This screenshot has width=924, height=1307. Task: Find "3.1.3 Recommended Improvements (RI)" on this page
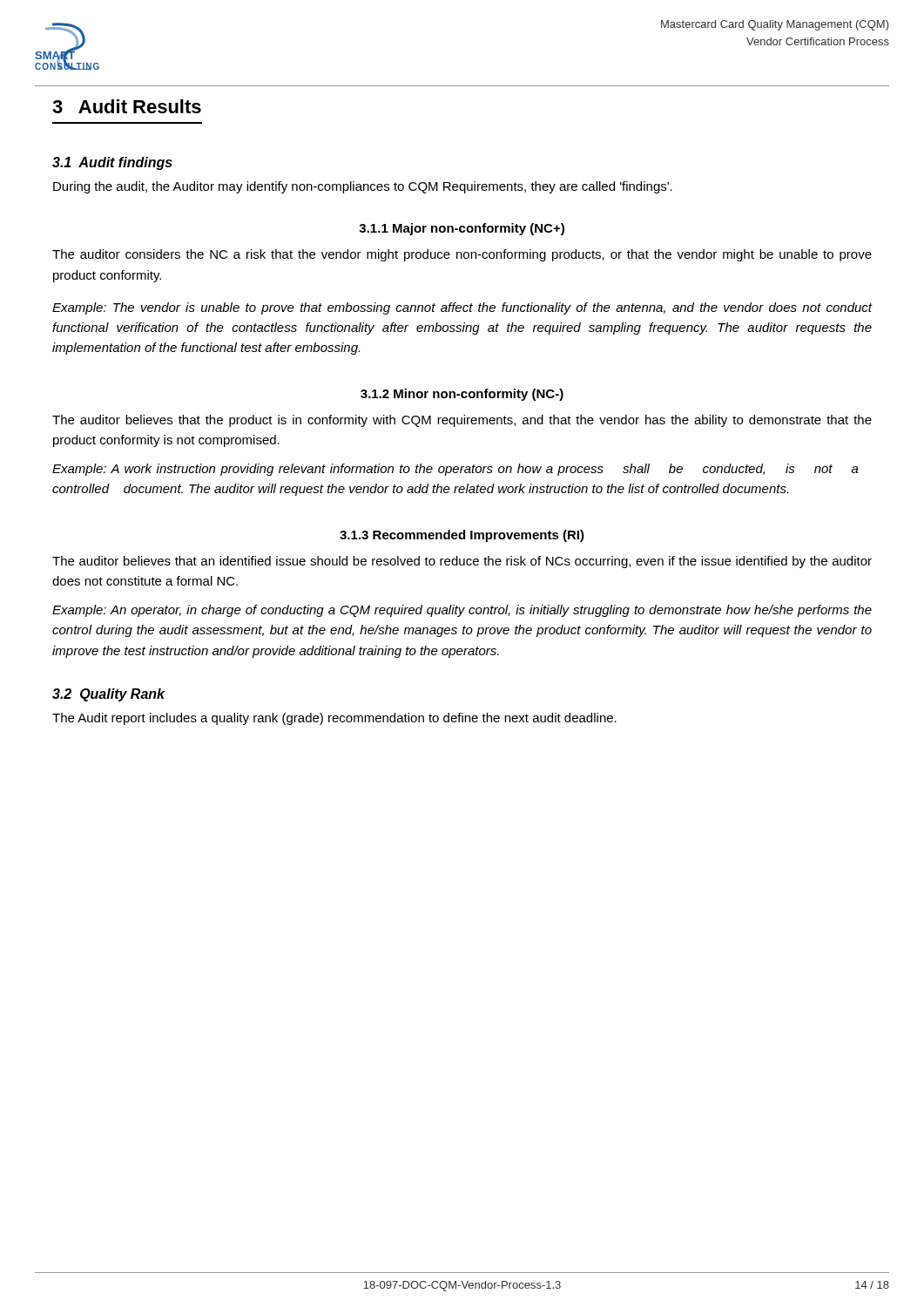click(x=462, y=534)
